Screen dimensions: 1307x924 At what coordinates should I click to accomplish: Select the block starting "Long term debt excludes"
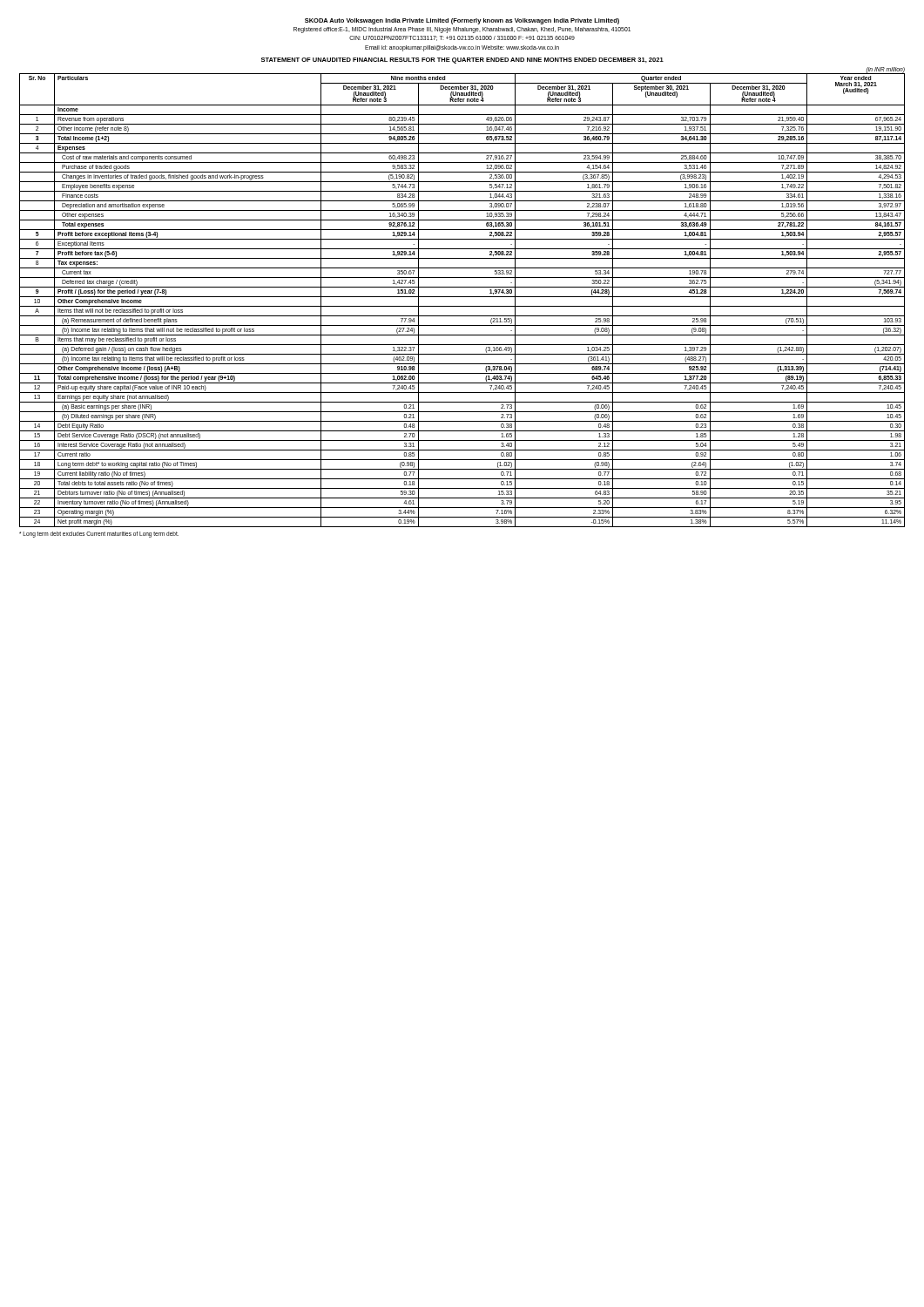[x=99, y=534]
